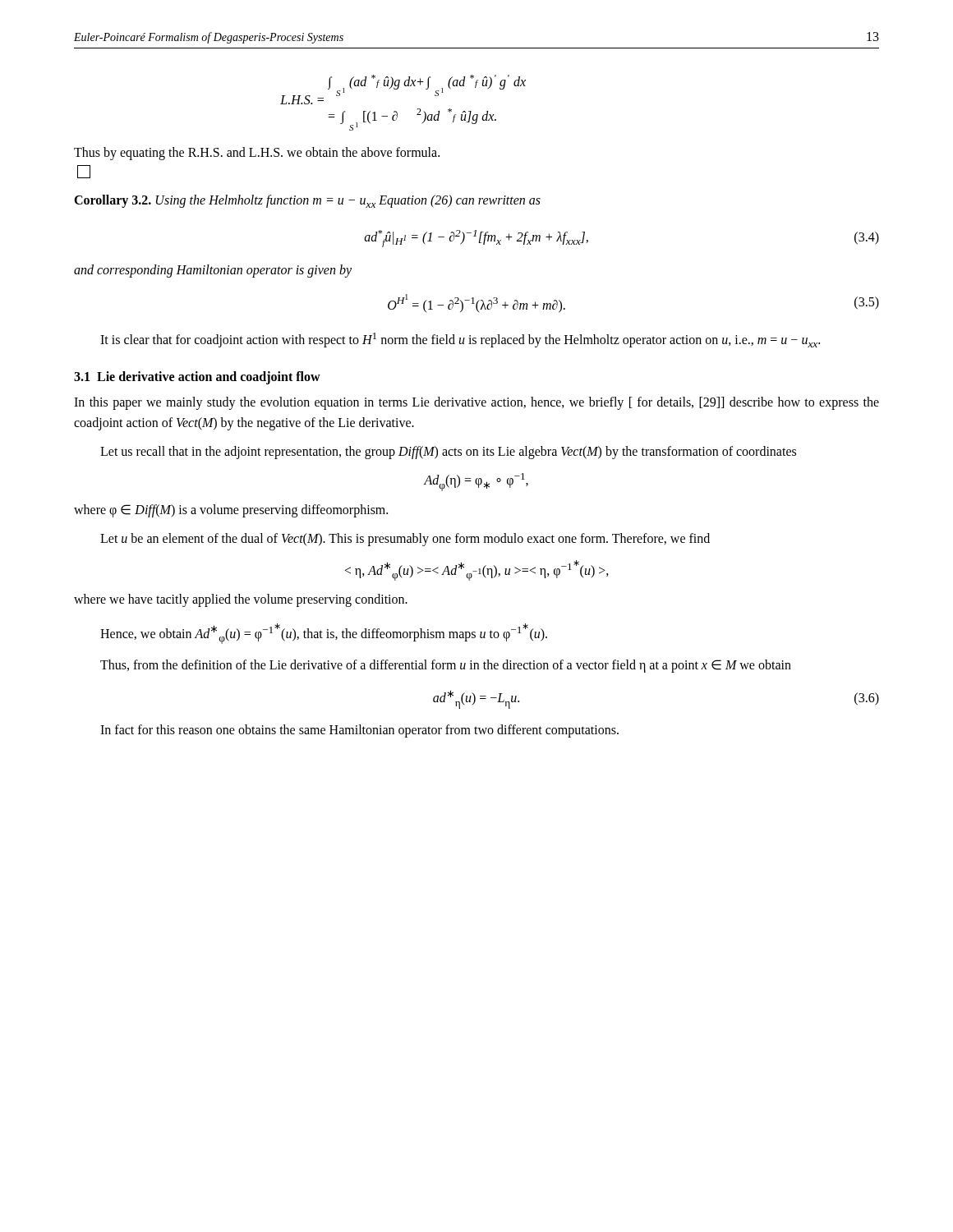Find the text block that reads "where φ ∈ Diff(M) is a volume preserving"

pos(231,511)
